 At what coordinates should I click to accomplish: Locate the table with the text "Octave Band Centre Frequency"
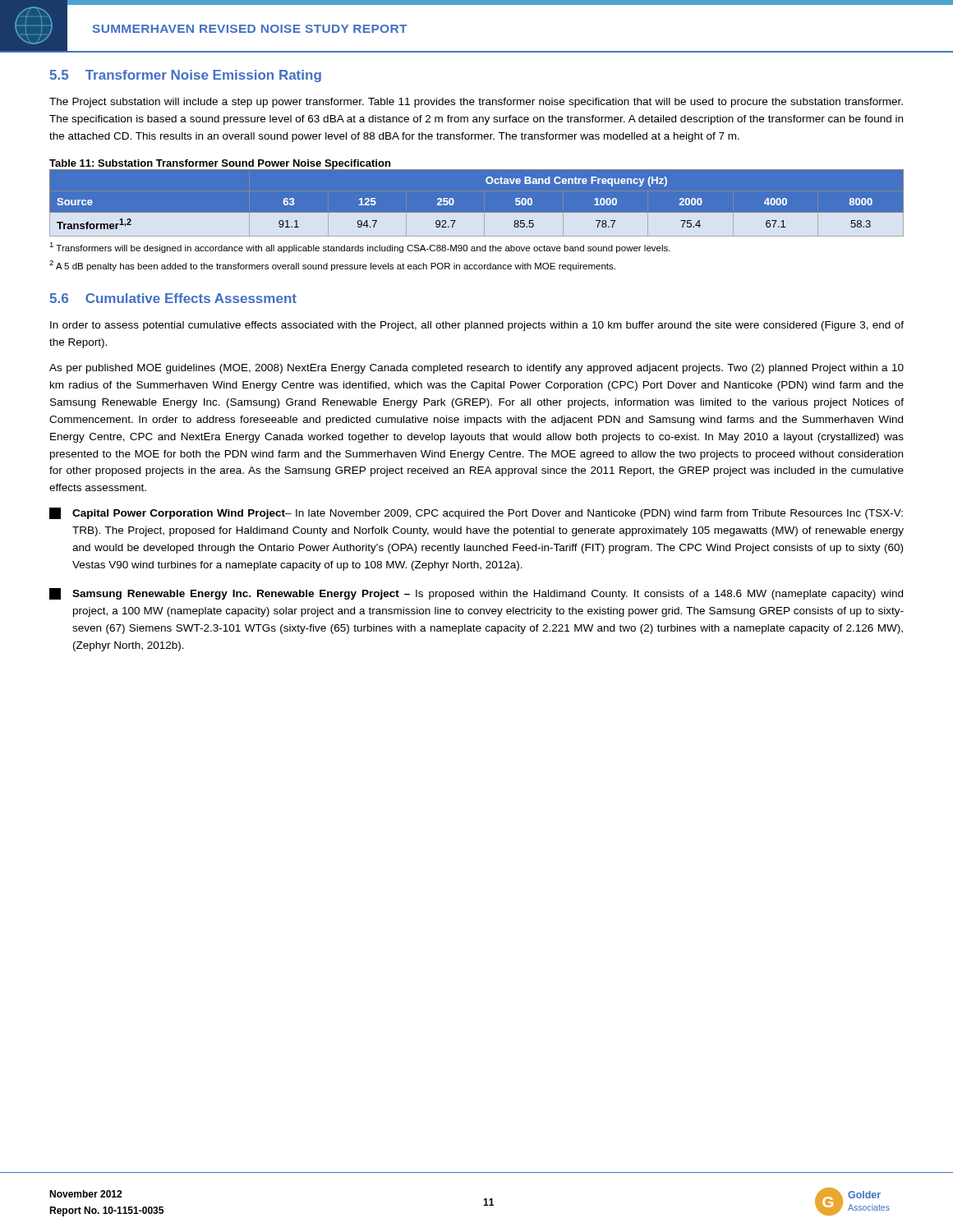coord(476,203)
